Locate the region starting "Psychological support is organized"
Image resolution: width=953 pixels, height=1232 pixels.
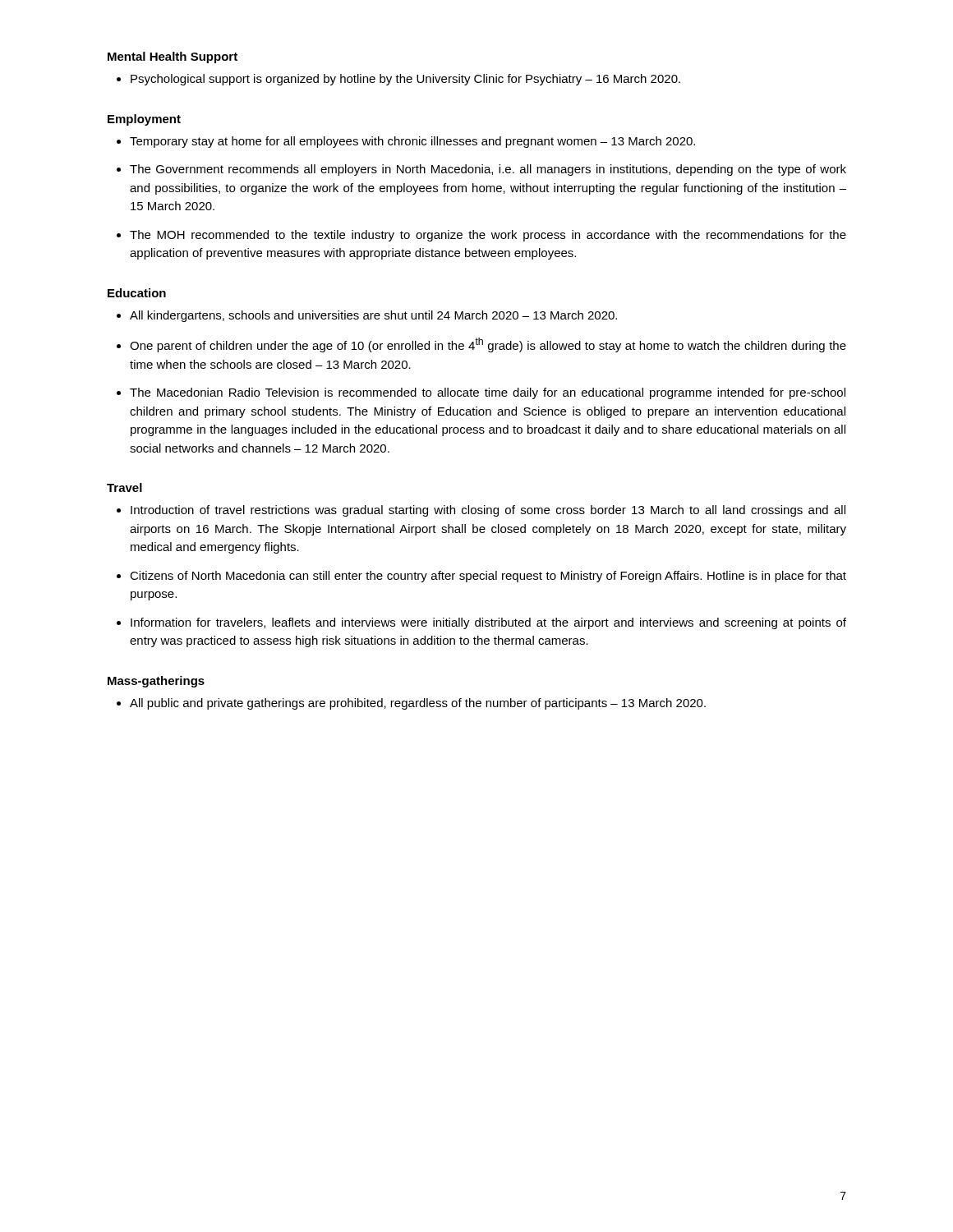tap(488, 79)
